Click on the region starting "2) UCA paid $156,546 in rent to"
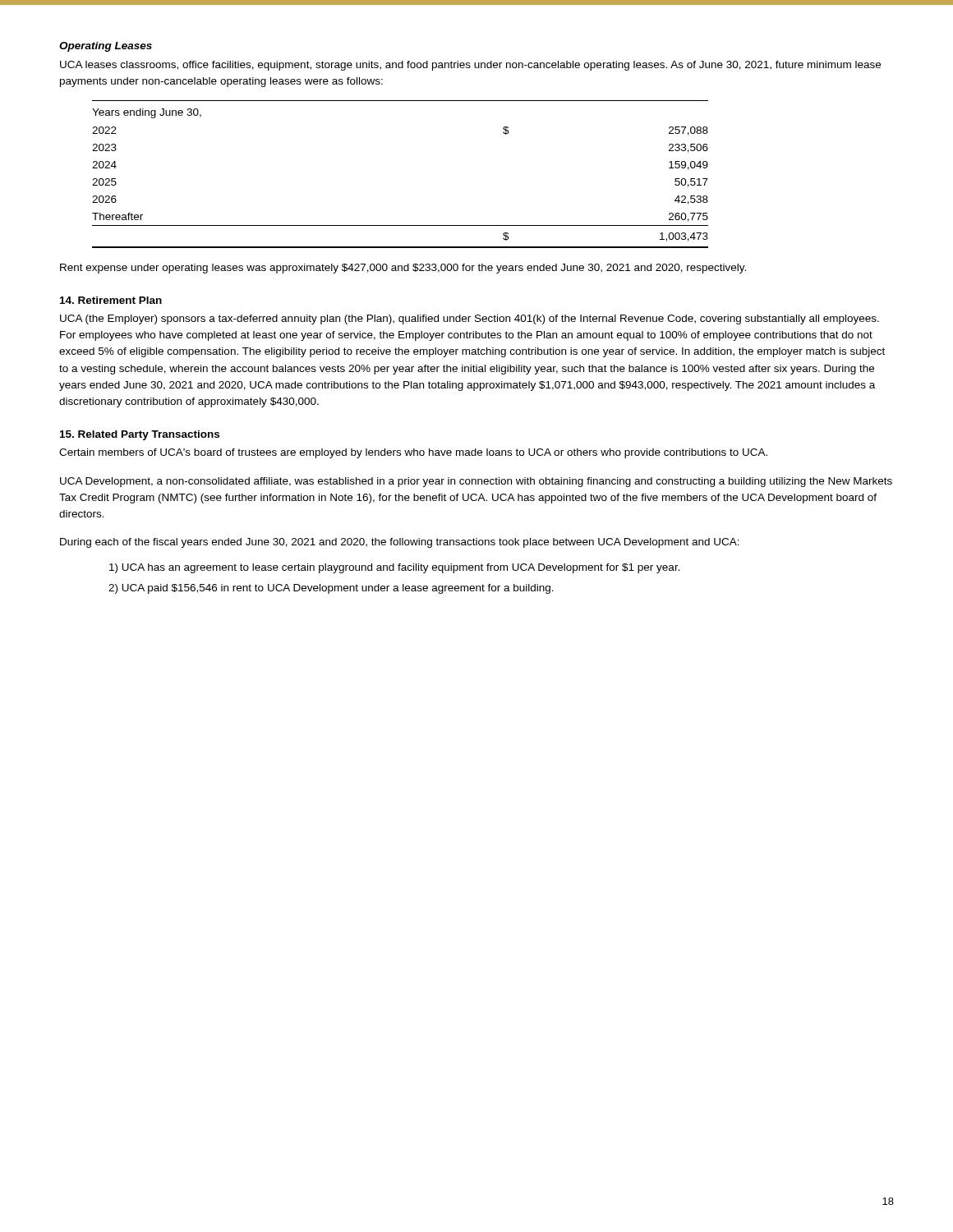 pos(331,587)
